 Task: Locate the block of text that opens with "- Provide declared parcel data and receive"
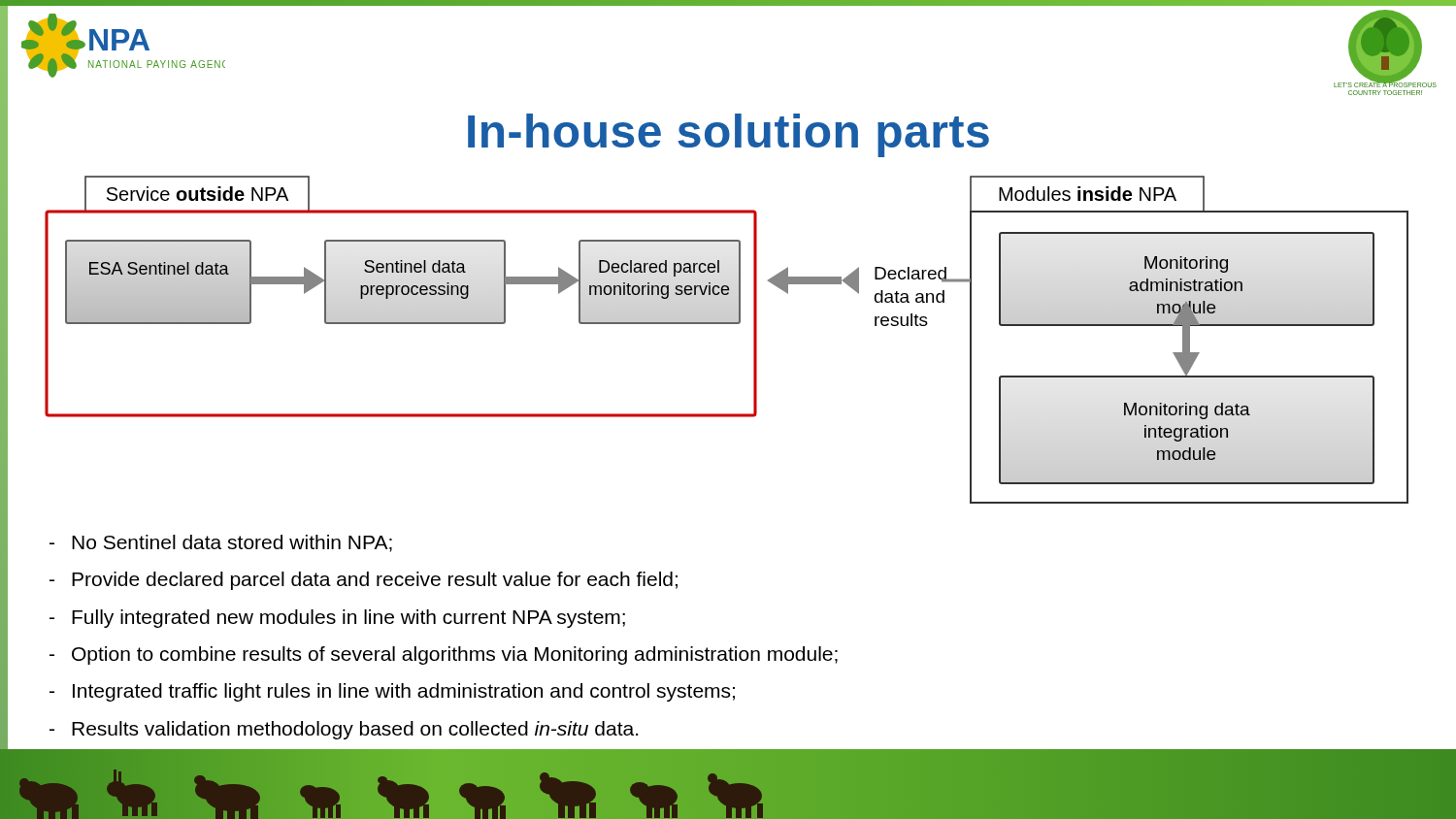pos(364,580)
